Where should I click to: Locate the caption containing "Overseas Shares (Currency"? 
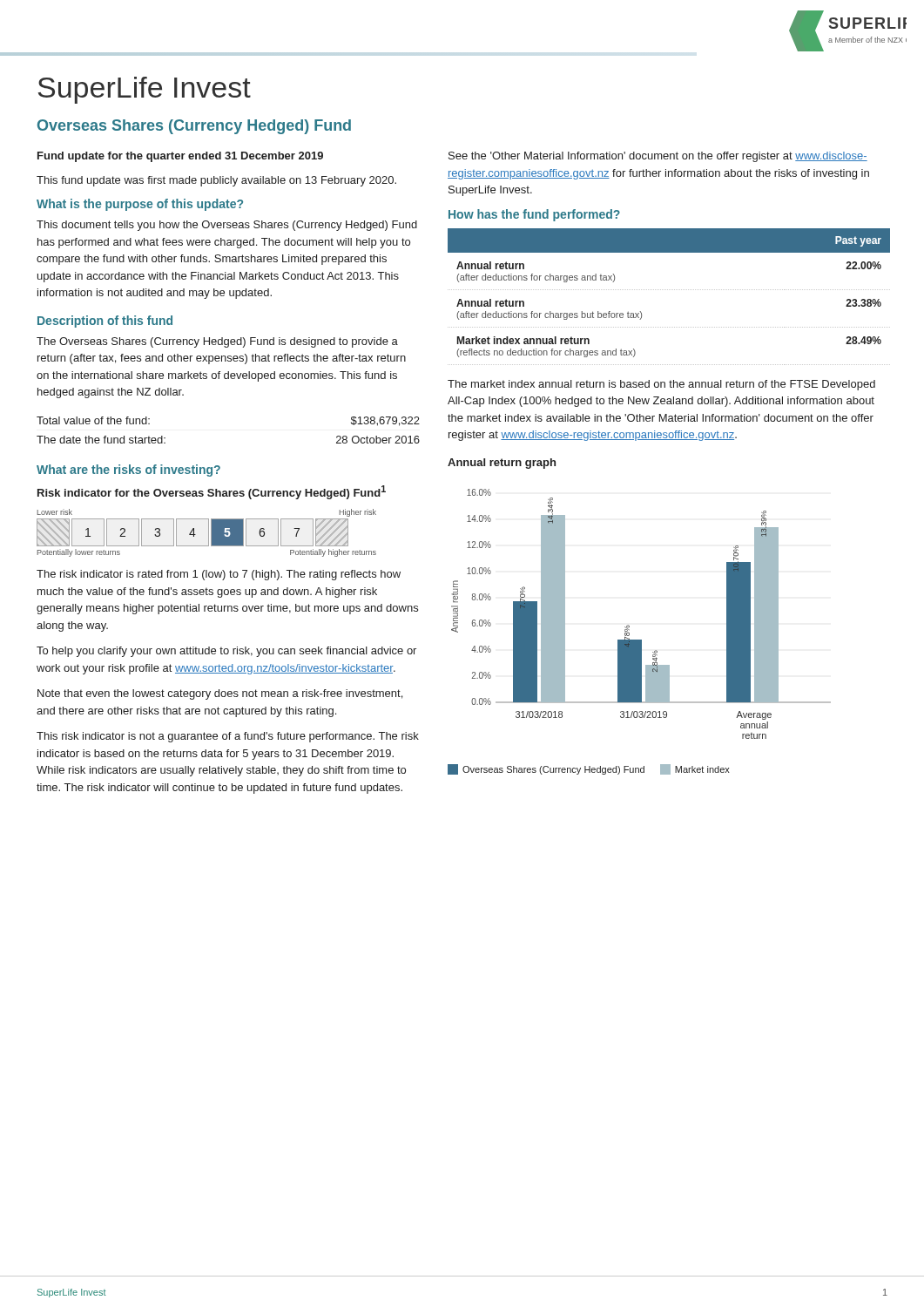pos(589,770)
